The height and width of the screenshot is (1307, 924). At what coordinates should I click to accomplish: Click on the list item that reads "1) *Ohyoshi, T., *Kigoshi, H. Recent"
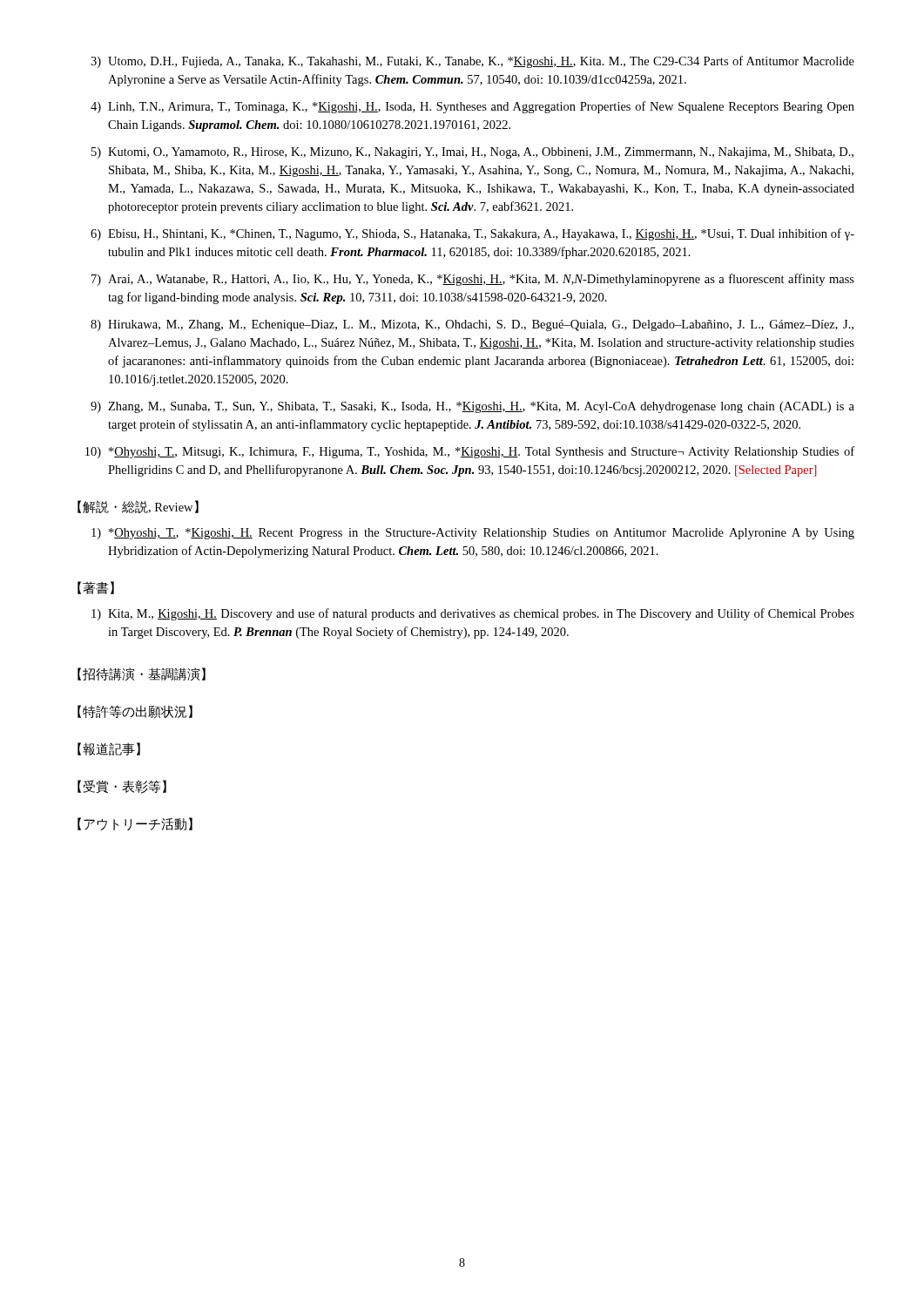pyautogui.click(x=462, y=542)
